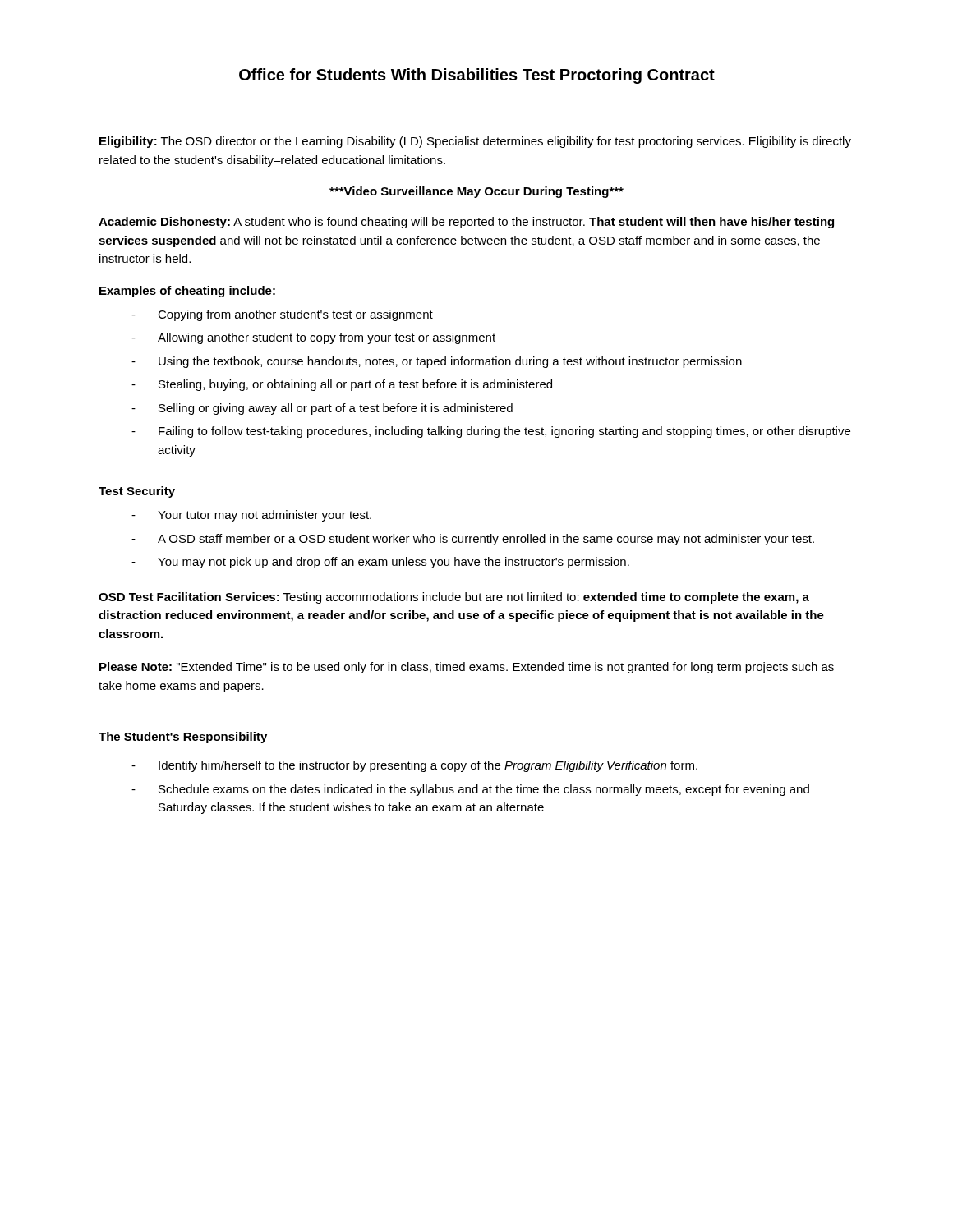Locate the list item that says "-Stealing, buying, or"
This screenshot has height=1232, width=953.
tap(493, 385)
